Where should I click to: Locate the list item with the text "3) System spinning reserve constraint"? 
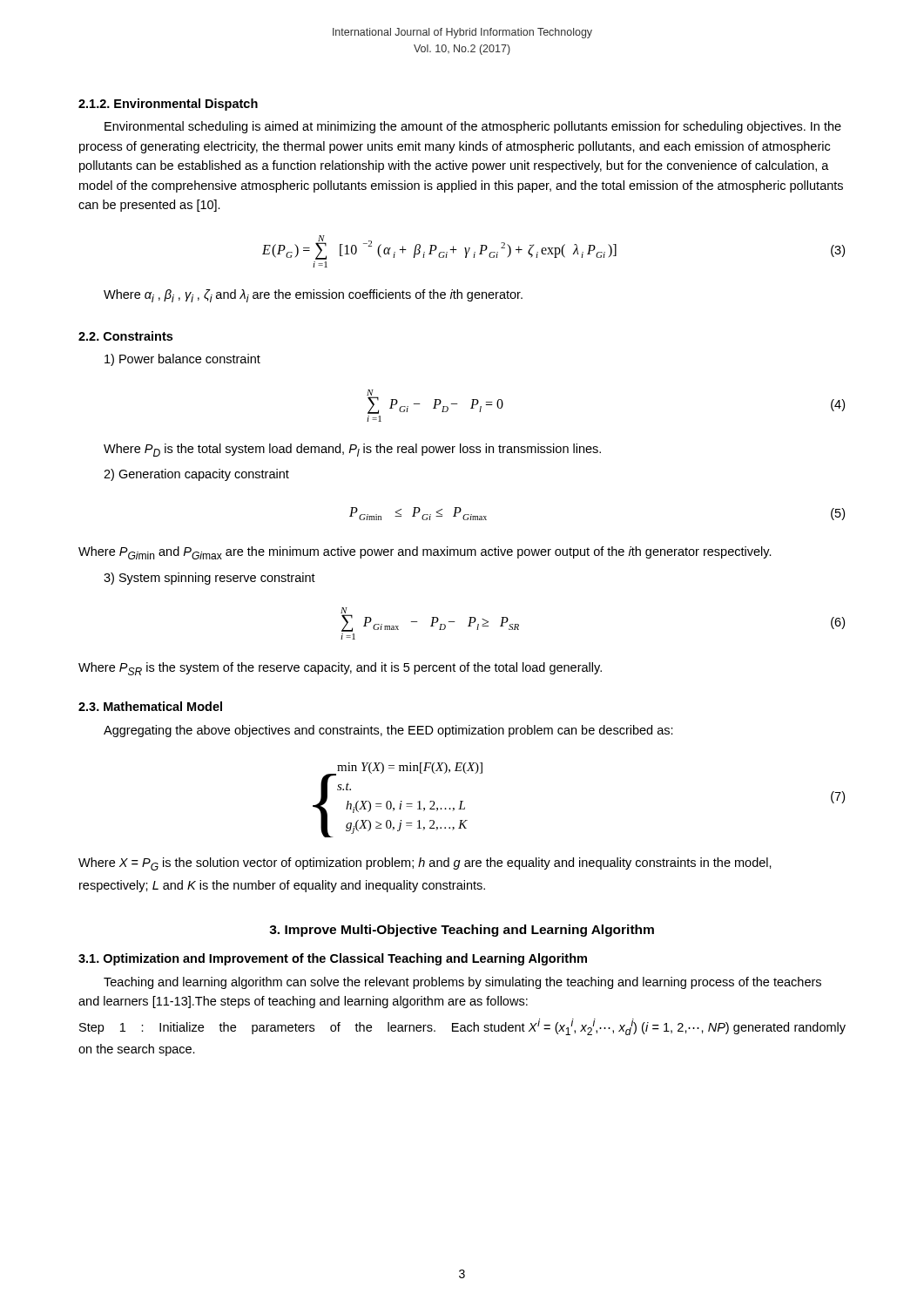coord(209,577)
